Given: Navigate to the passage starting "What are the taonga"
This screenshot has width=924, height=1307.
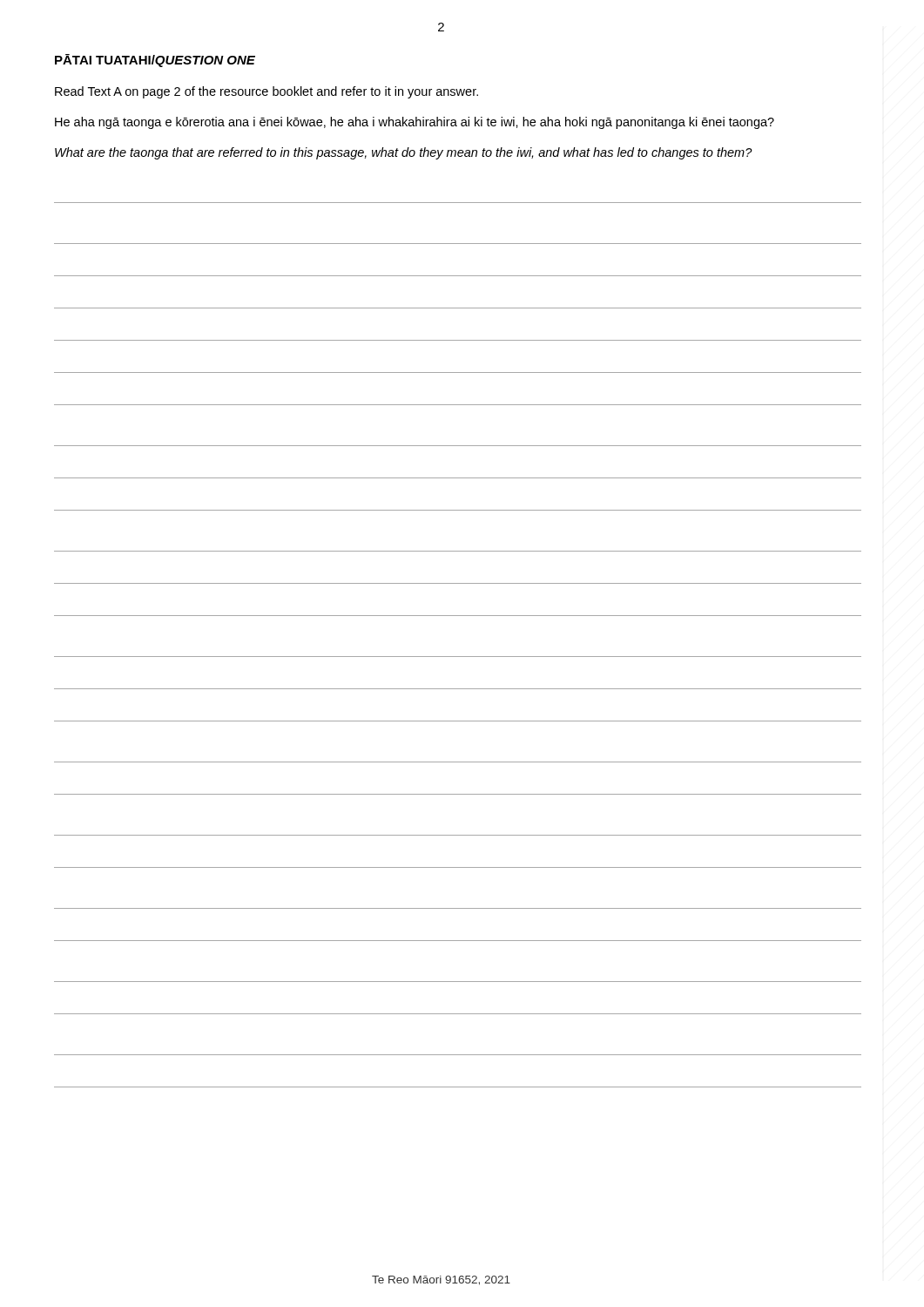Looking at the screenshot, I should 403,153.
